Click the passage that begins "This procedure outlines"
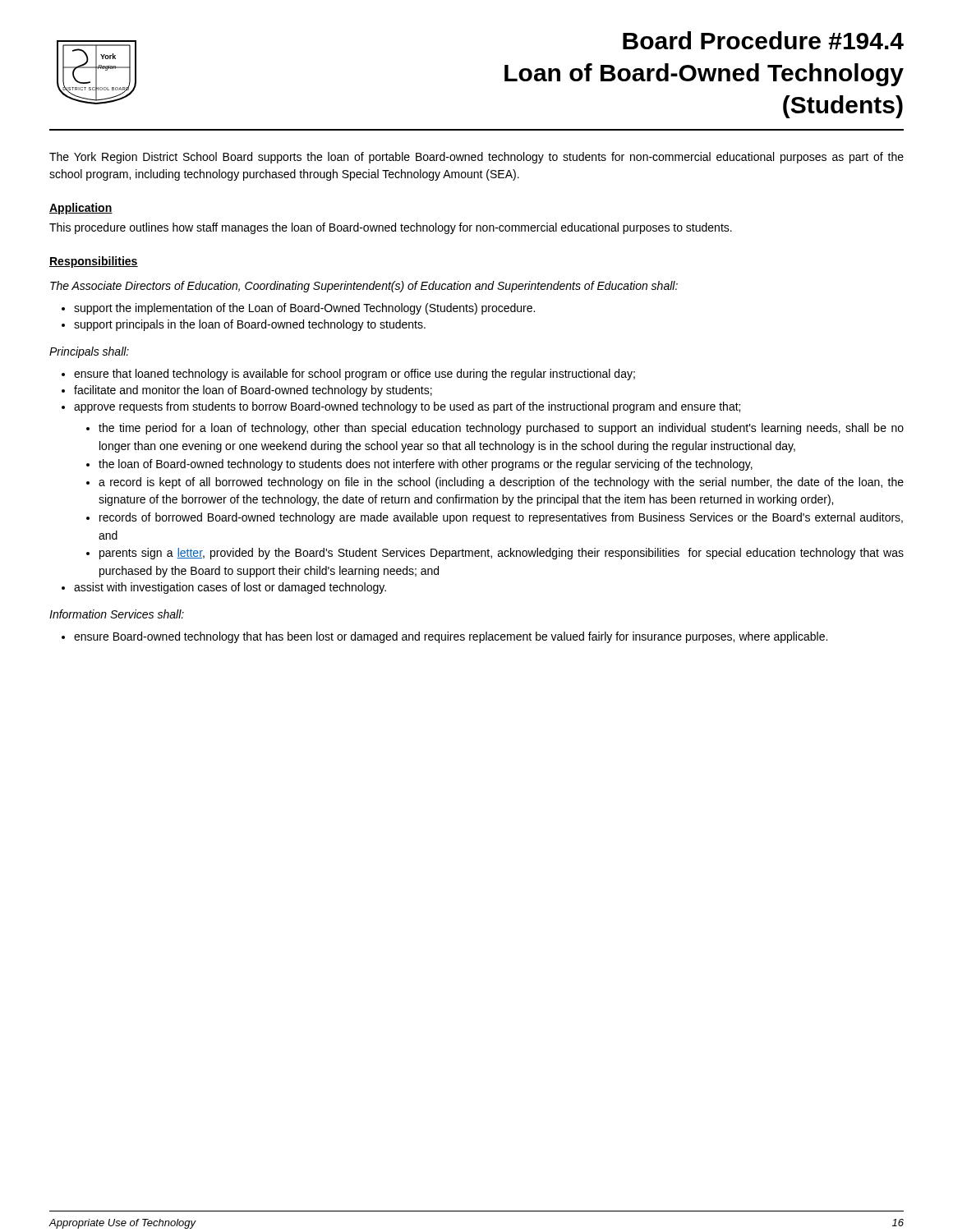 476,228
